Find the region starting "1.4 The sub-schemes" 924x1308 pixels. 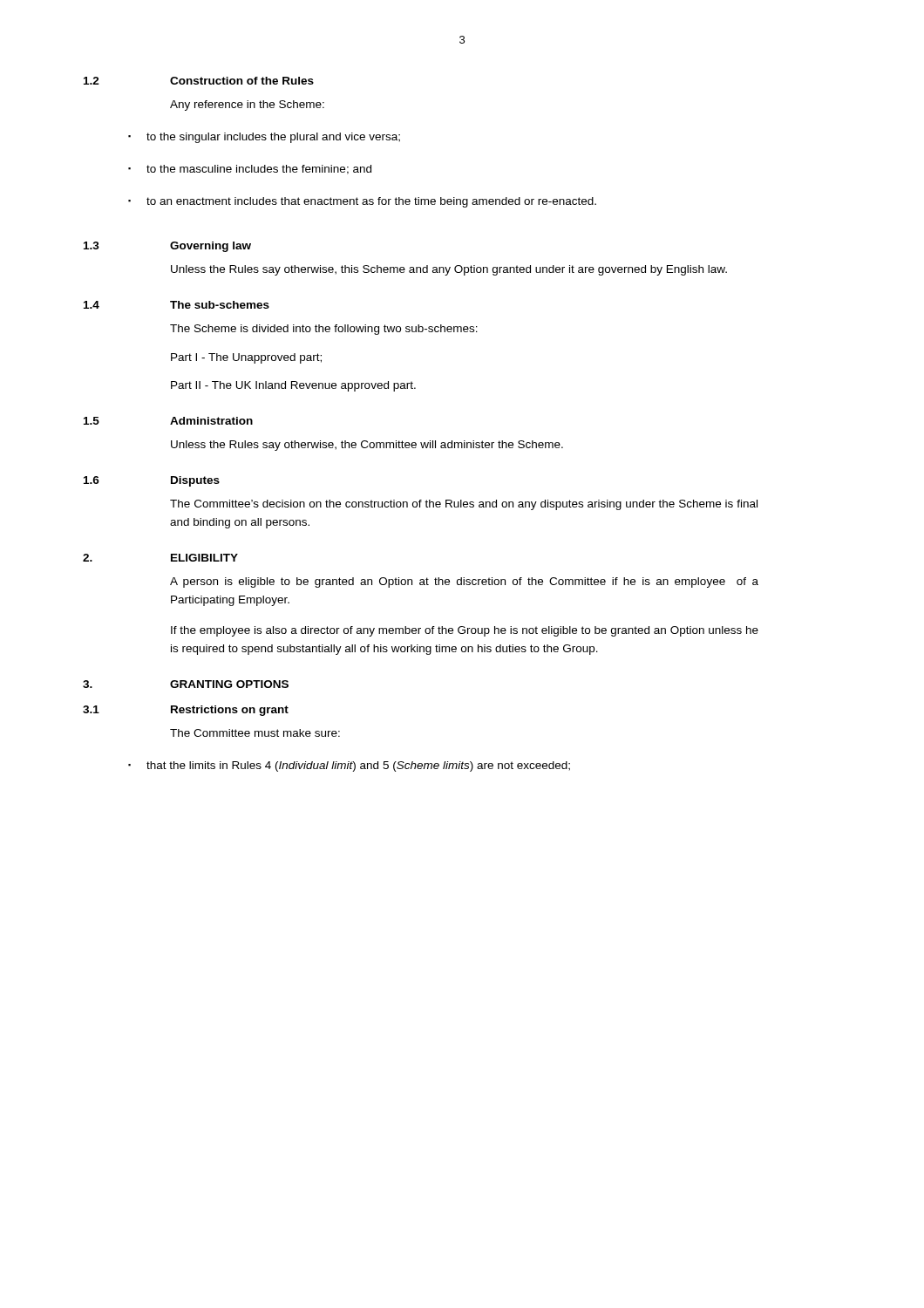(x=177, y=305)
